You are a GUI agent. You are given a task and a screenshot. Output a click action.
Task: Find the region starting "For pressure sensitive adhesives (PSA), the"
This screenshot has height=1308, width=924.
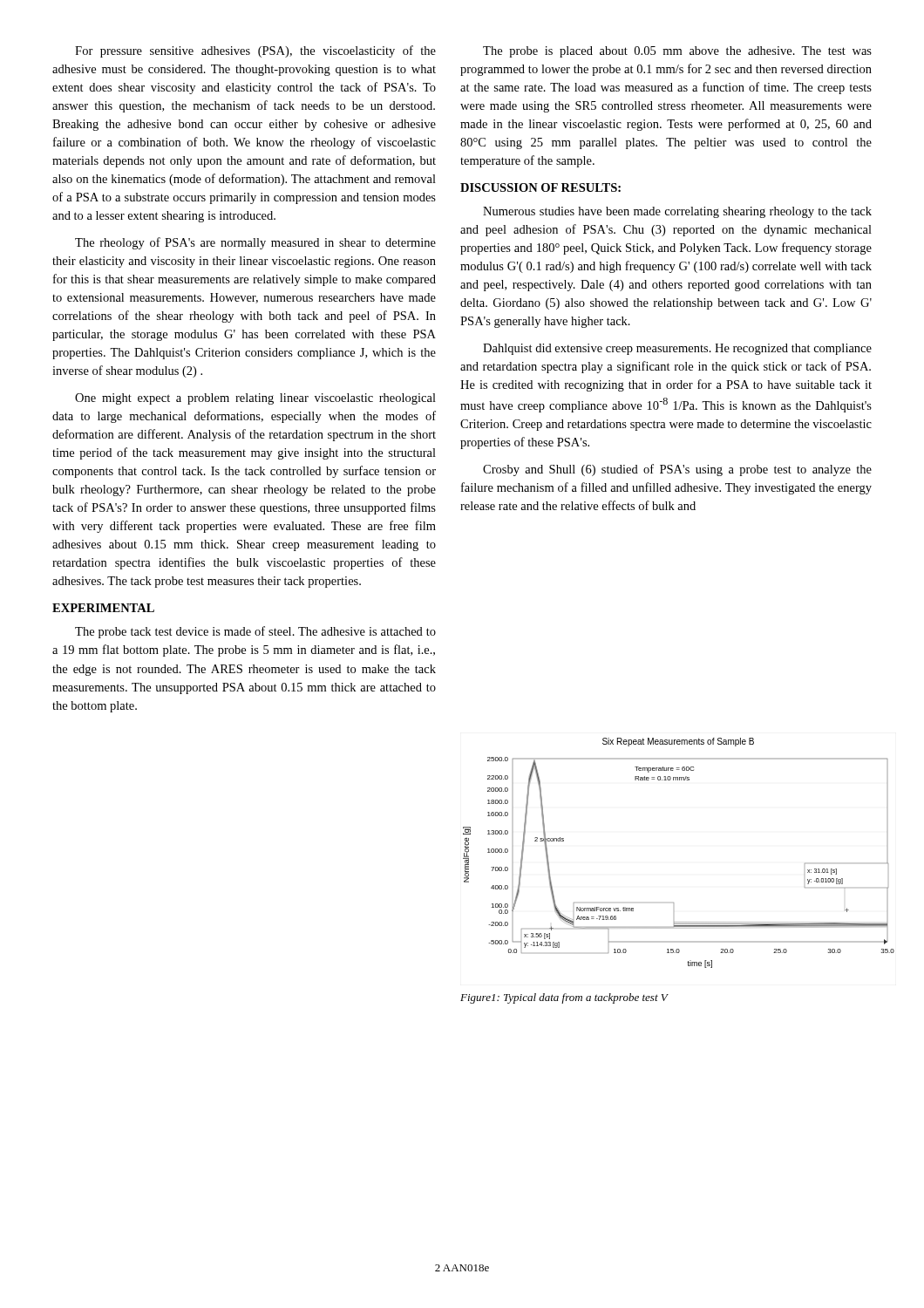pos(244,133)
